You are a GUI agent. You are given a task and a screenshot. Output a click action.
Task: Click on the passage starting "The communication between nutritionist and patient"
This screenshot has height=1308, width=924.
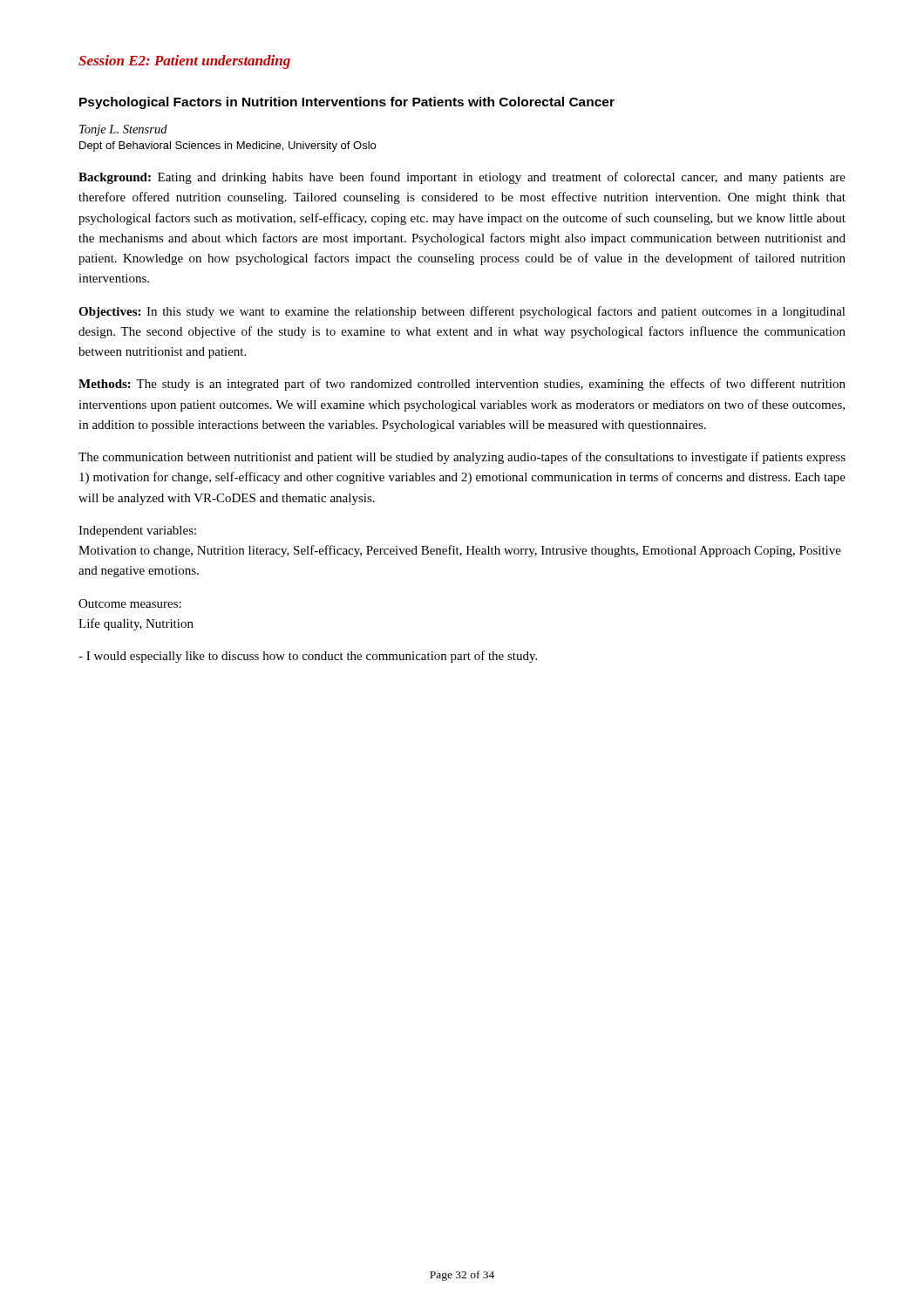(462, 477)
